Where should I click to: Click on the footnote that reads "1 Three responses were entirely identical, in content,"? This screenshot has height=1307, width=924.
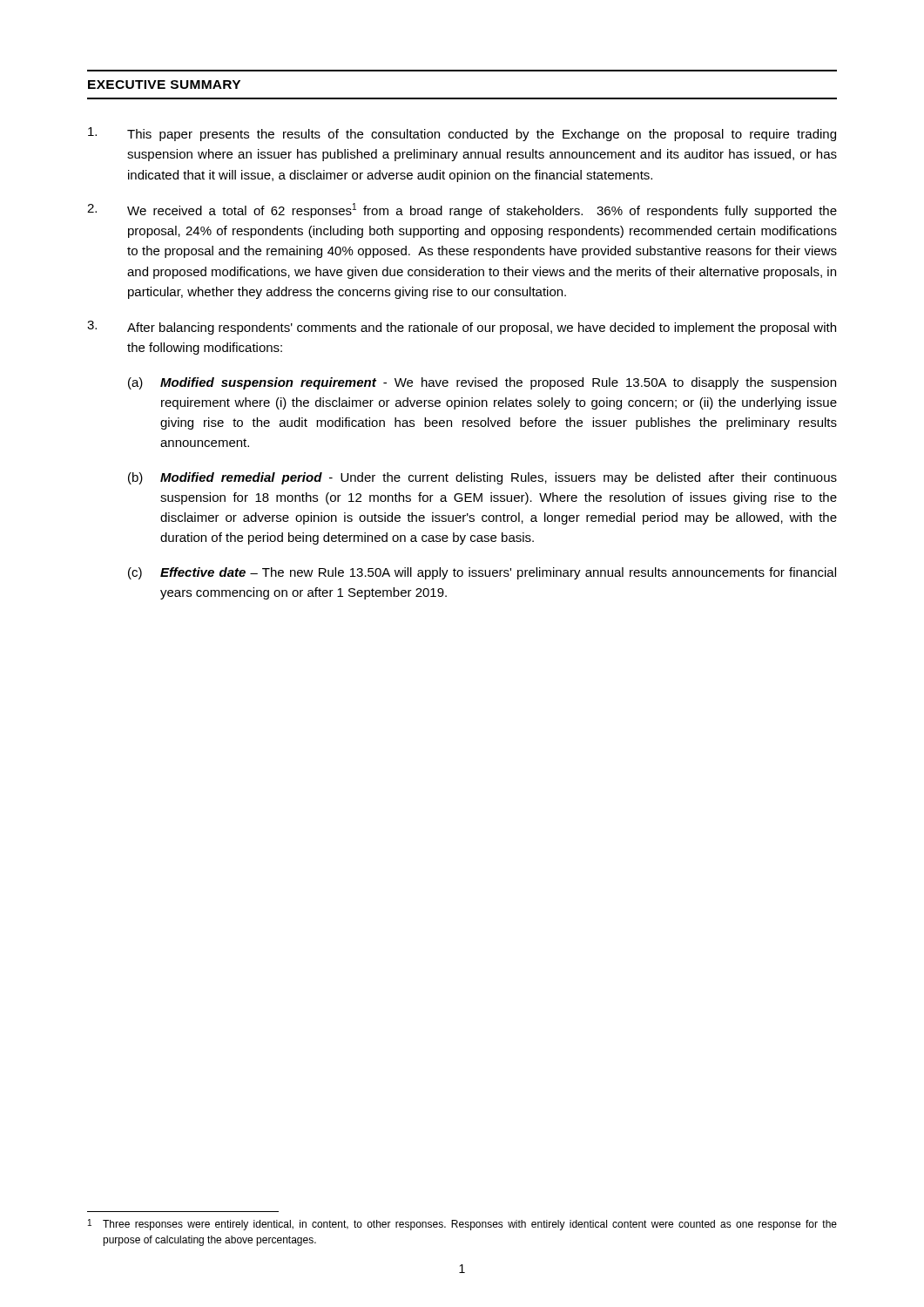(x=462, y=1230)
